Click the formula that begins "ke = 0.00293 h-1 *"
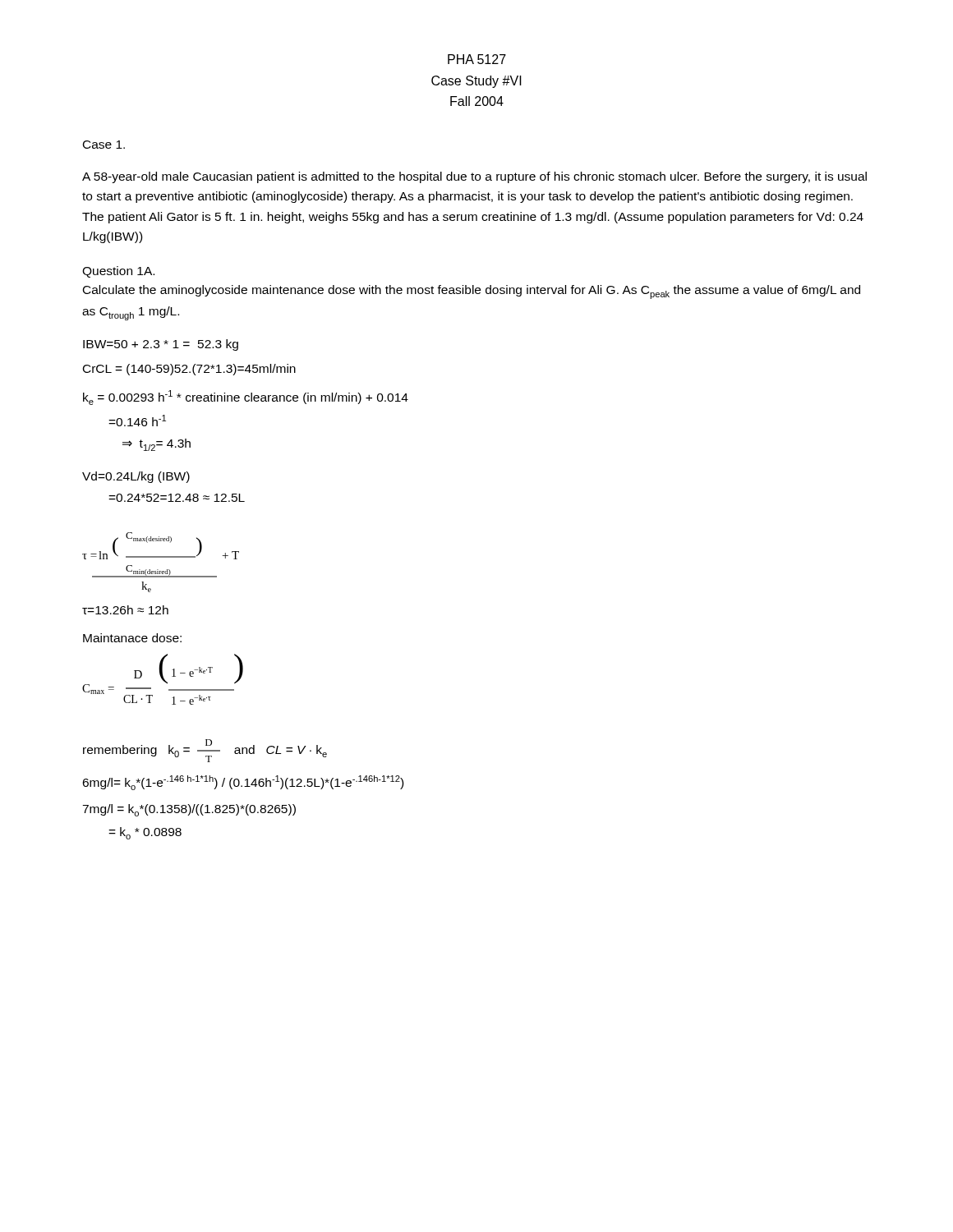Image resolution: width=953 pixels, height=1232 pixels. pyautogui.click(x=246, y=398)
